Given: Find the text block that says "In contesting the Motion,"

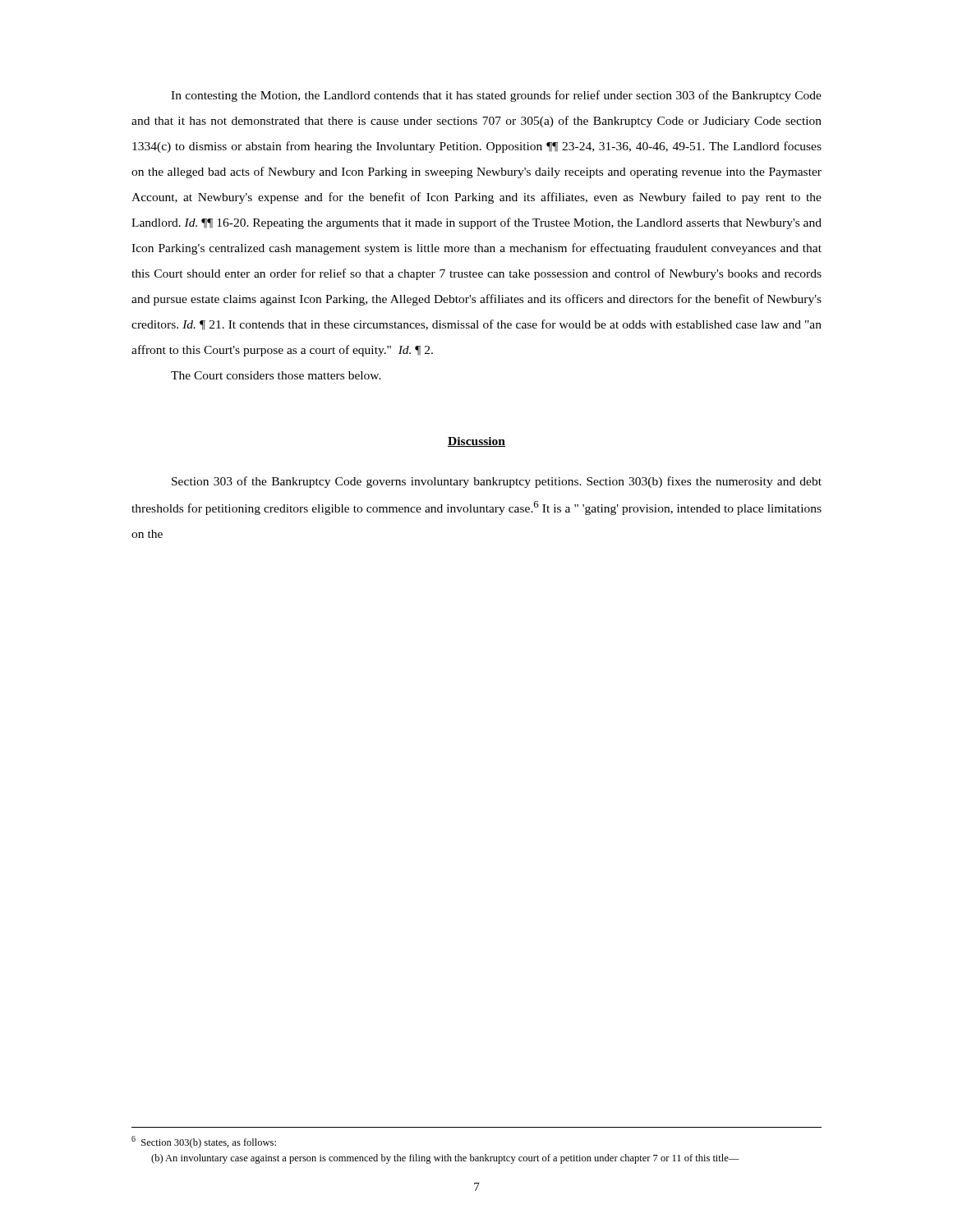Looking at the screenshot, I should point(476,222).
